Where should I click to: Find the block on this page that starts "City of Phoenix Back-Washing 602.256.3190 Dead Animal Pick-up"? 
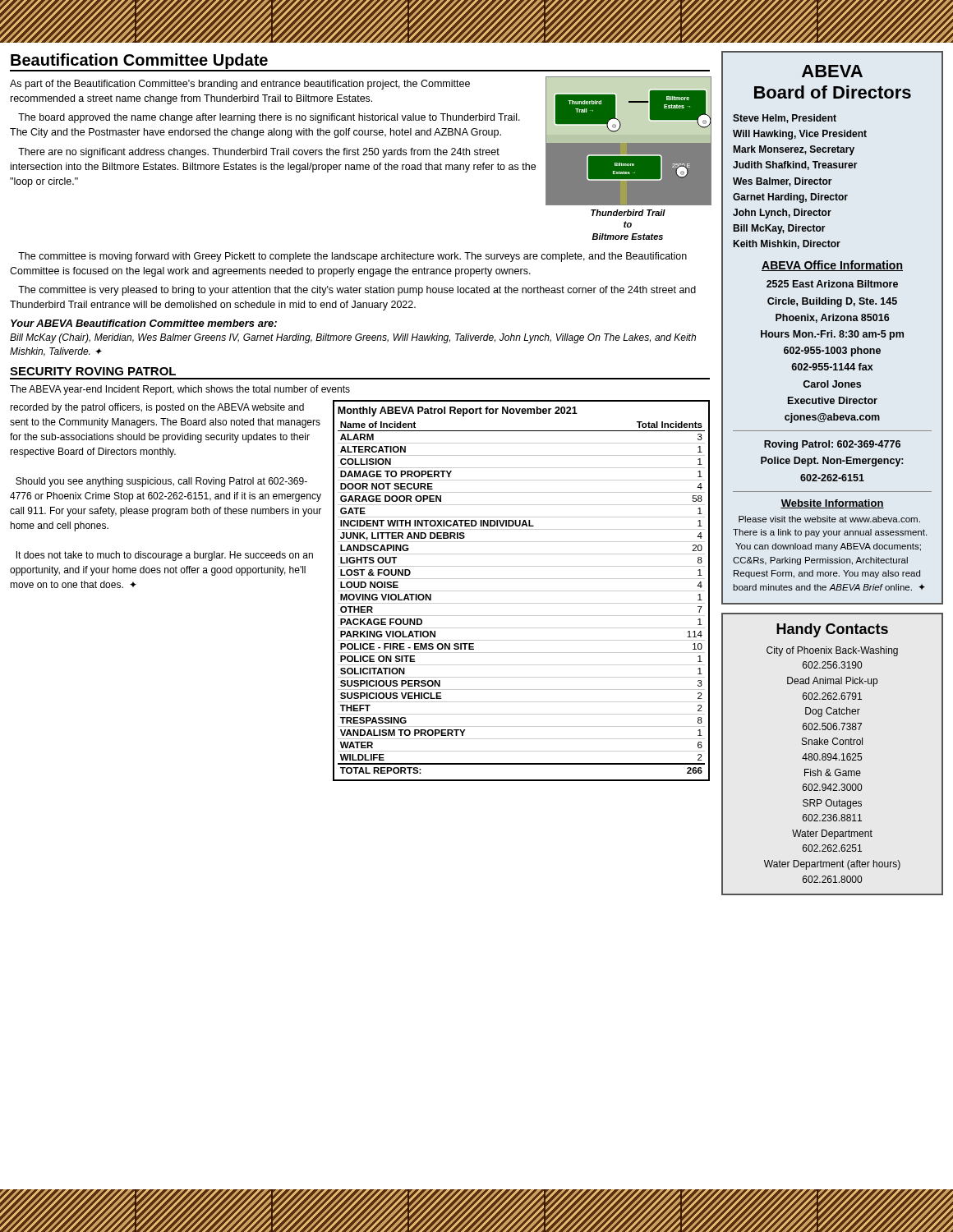(832, 765)
